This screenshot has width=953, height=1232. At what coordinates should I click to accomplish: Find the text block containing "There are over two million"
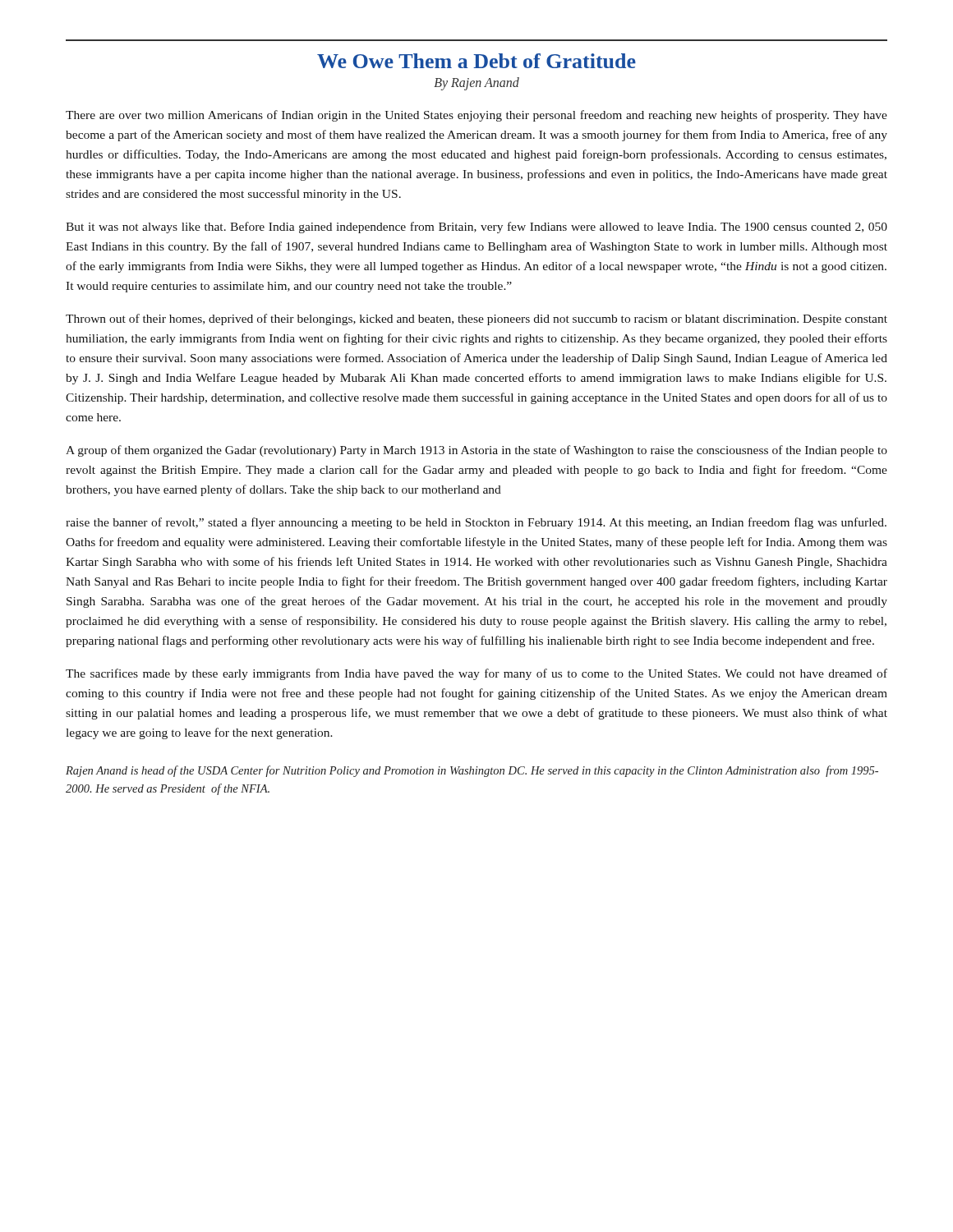point(476,154)
